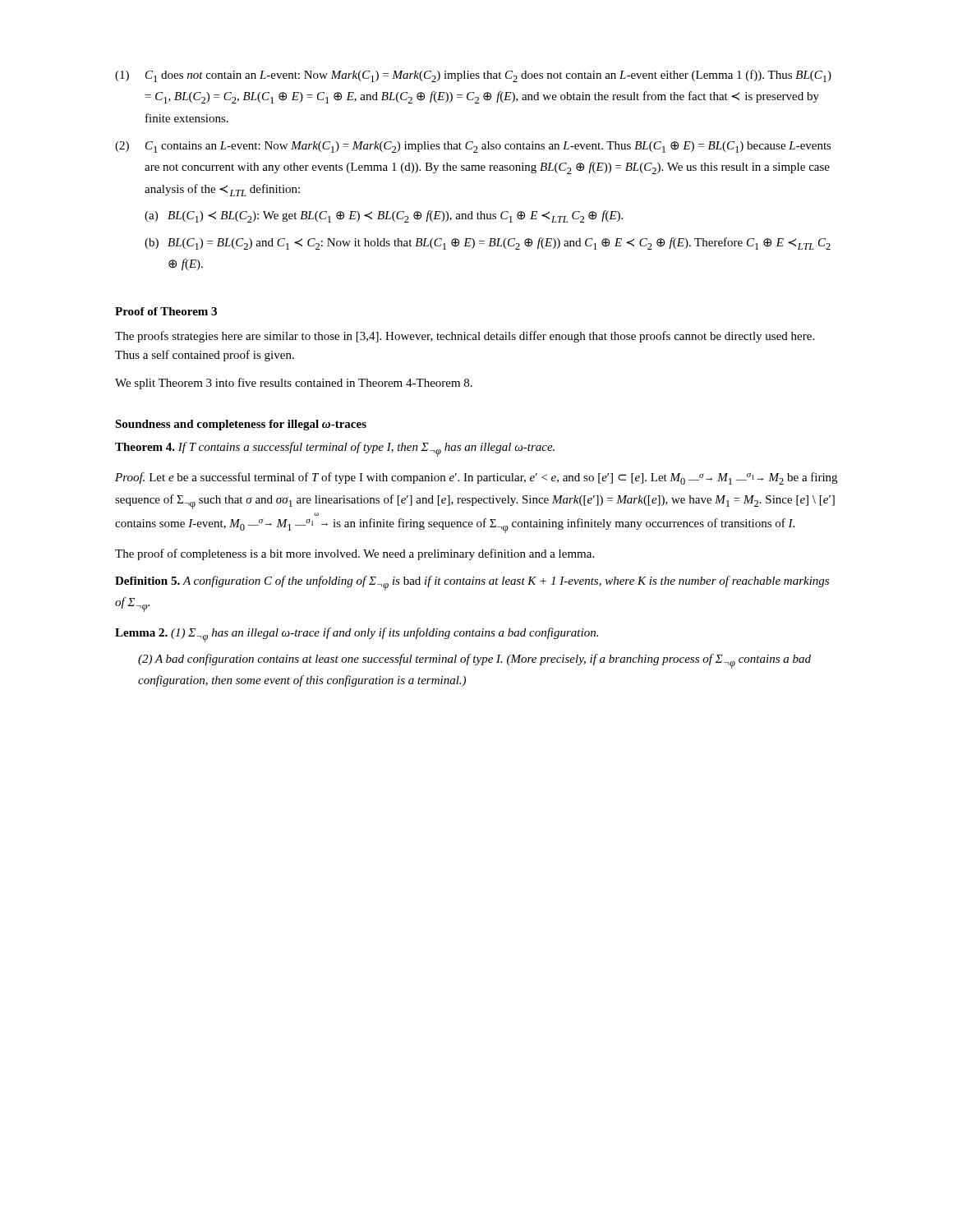Where is the section header that starts "Proof of Theorem"?
The height and width of the screenshot is (1232, 953).
(166, 311)
